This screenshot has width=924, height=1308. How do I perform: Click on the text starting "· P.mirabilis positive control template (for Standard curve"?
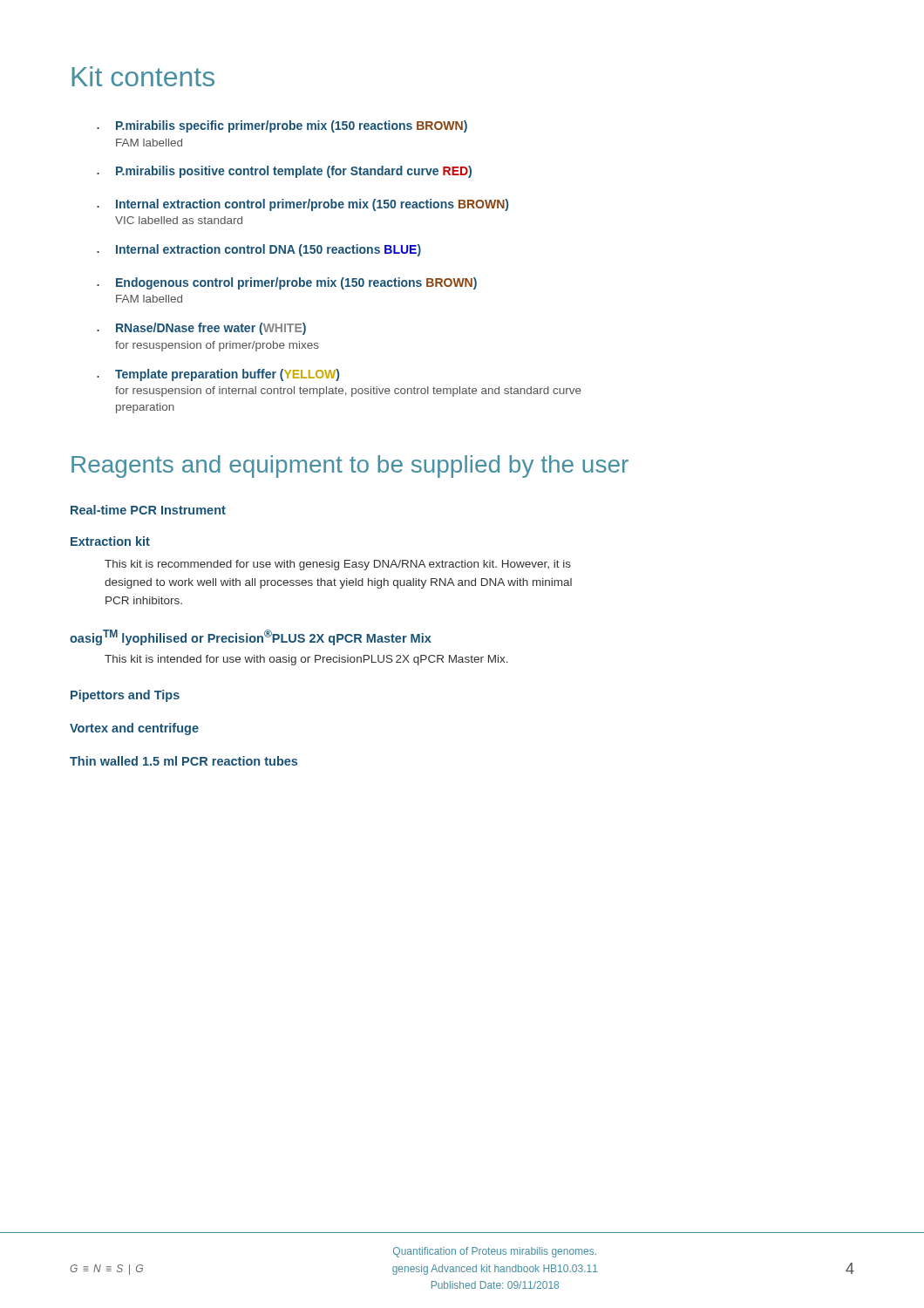point(475,174)
